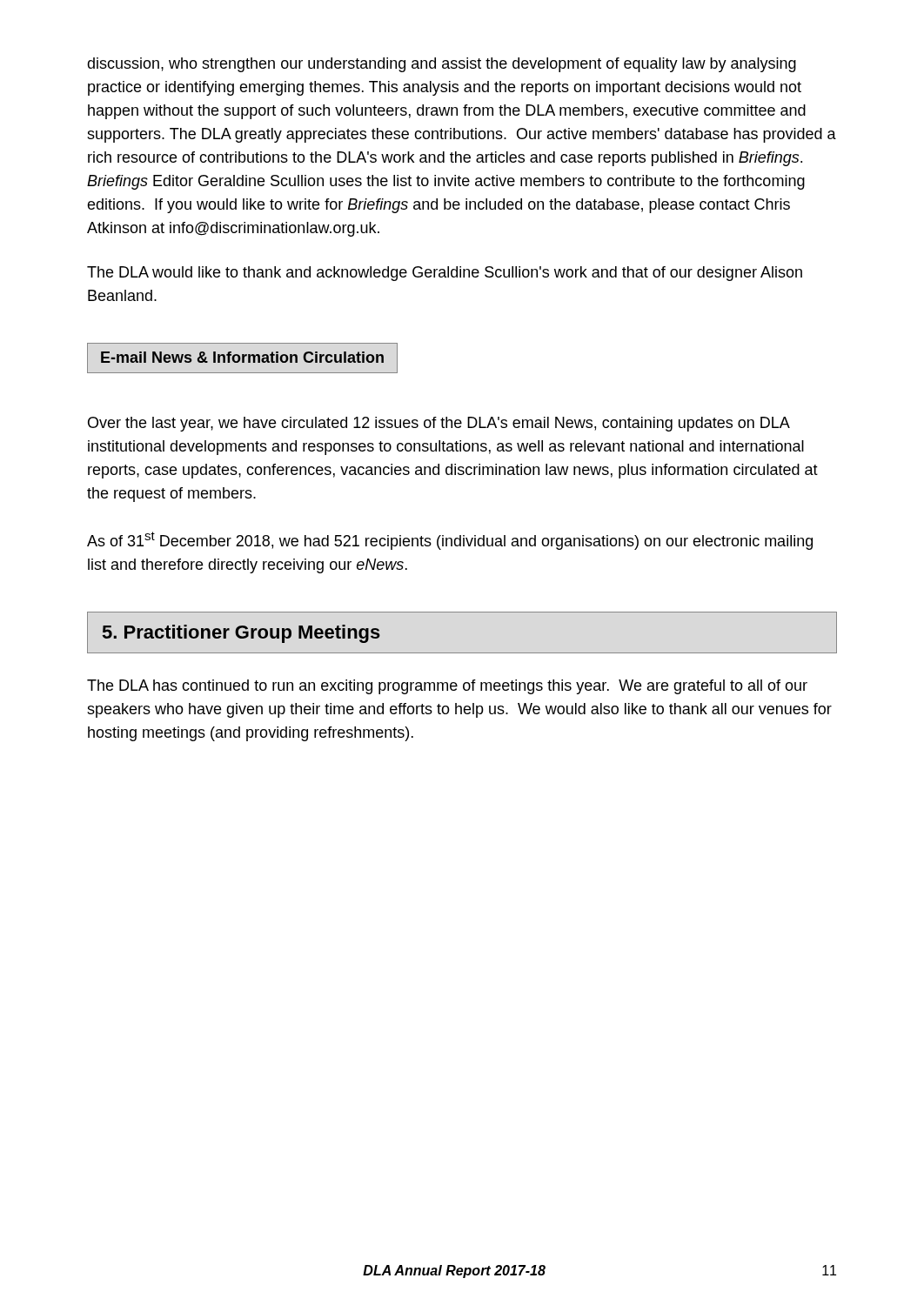
Task: Find the block on this page that starts "discussion, who strengthen our understanding and"
Action: tap(461, 146)
